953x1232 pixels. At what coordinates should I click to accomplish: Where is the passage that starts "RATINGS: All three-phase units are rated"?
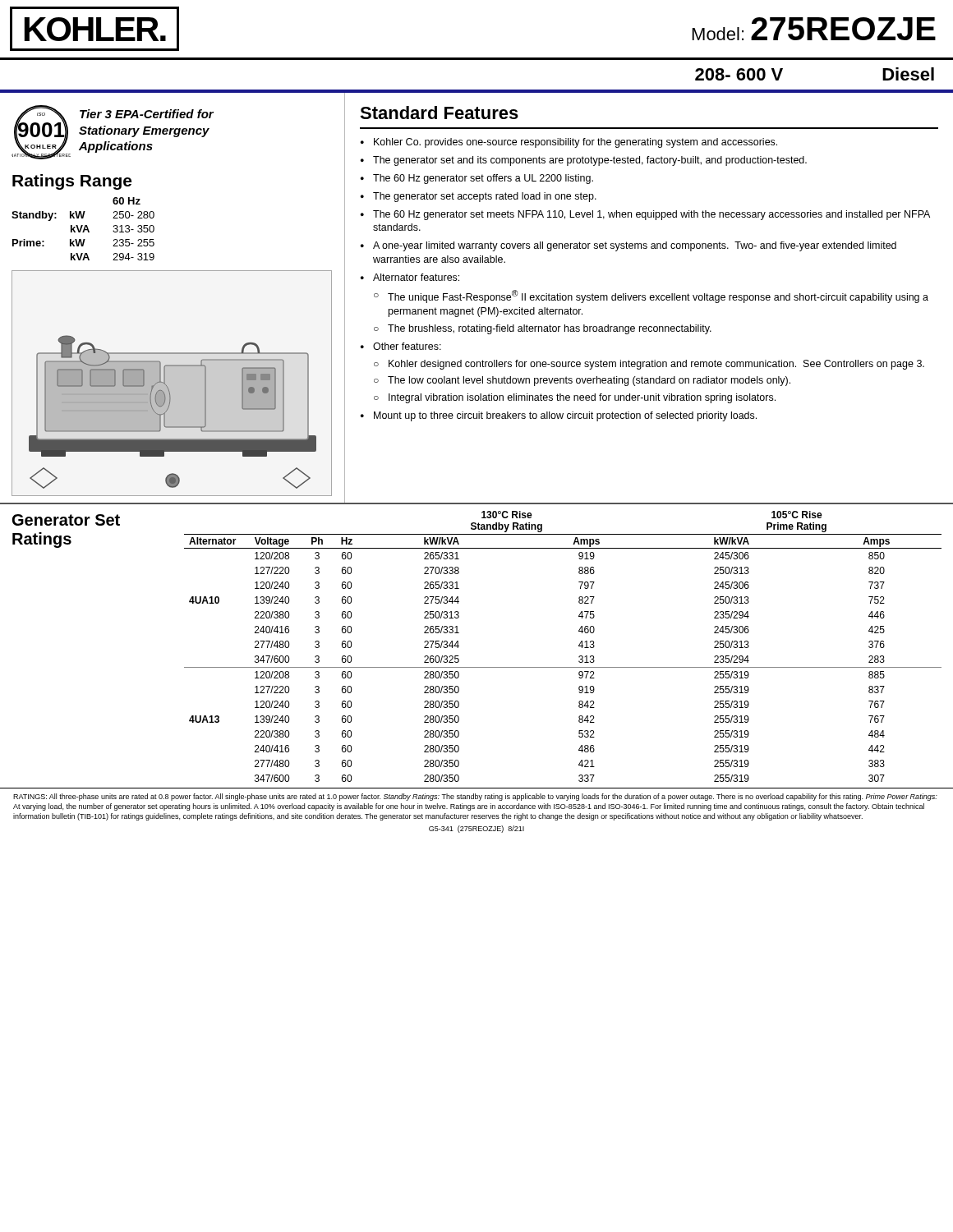point(475,807)
